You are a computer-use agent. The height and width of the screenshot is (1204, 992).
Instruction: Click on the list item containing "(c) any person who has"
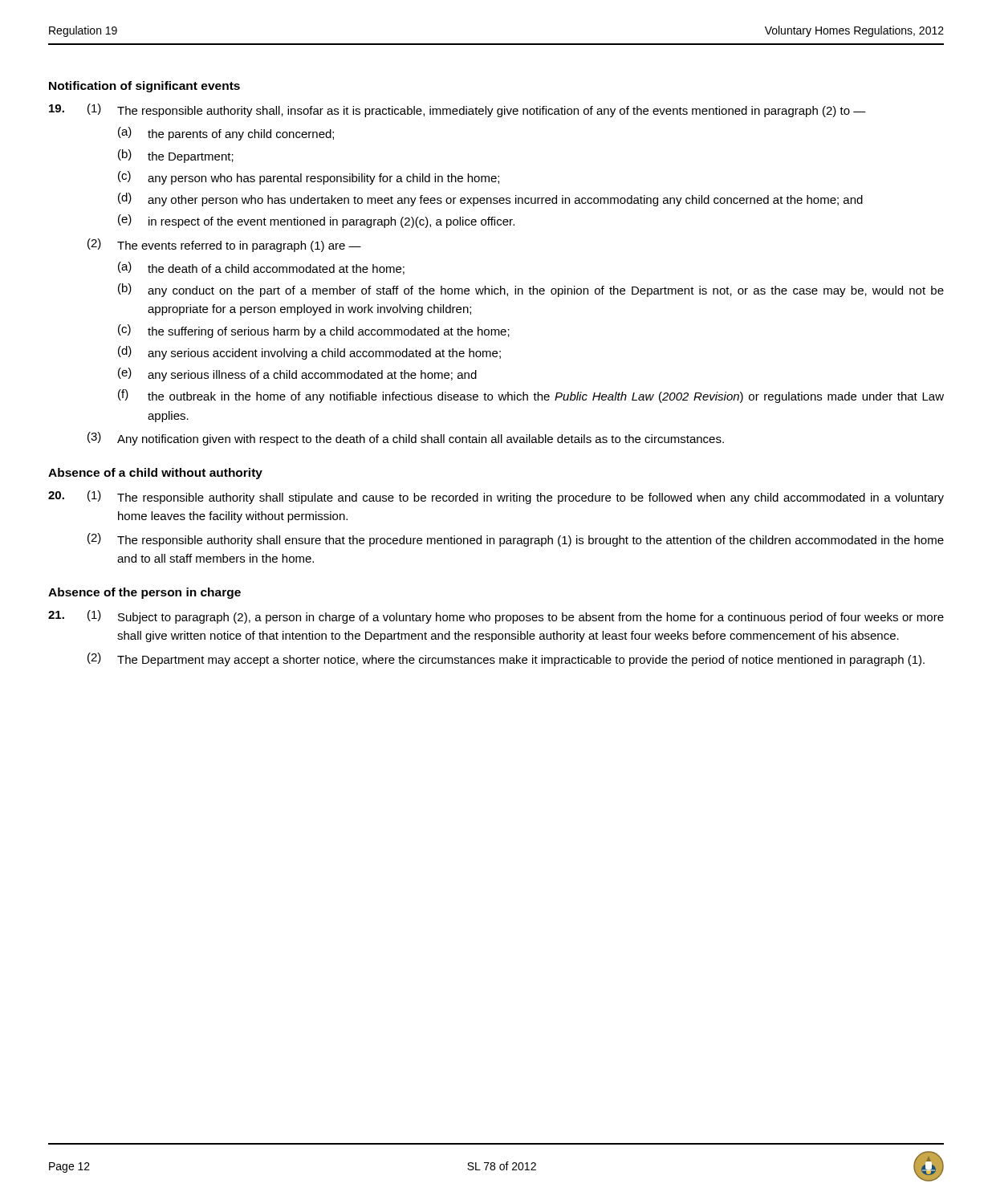point(309,178)
